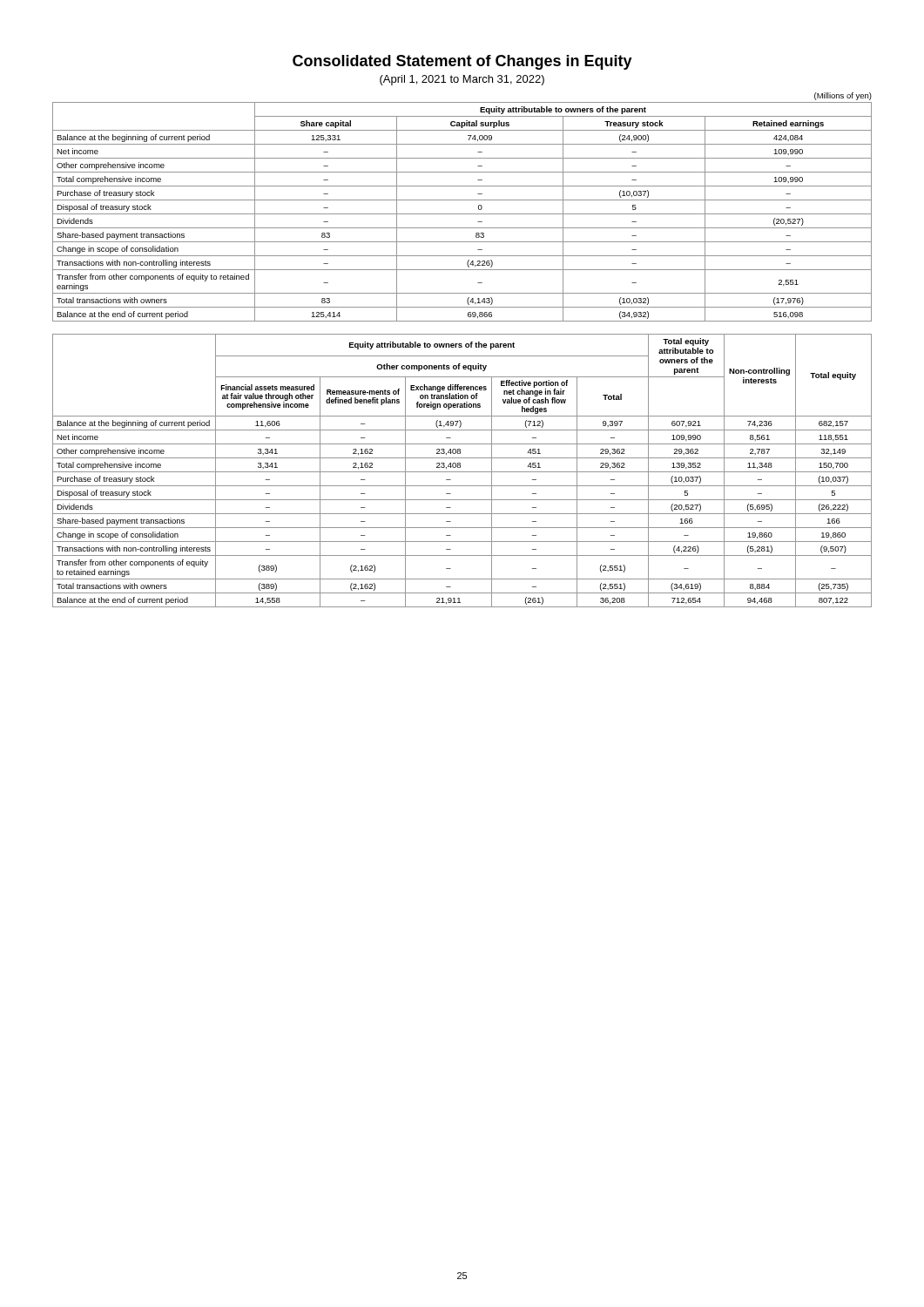Viewport: 924px width, 1307px height.
Task: Find the table that mentions "Financial assets measured"
Action: (x=462, y=471)
